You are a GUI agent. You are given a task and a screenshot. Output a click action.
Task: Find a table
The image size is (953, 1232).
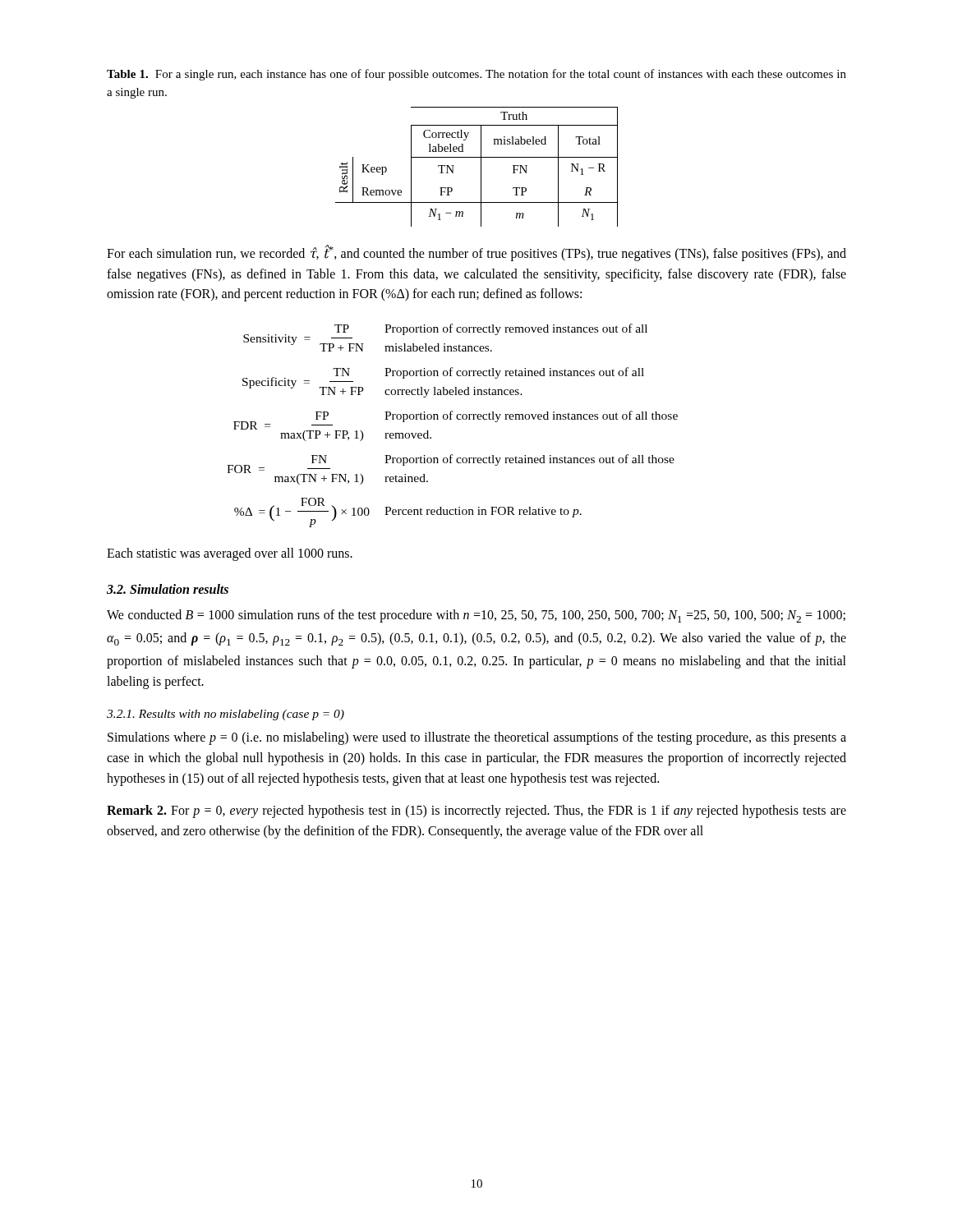tap(476, 166)
